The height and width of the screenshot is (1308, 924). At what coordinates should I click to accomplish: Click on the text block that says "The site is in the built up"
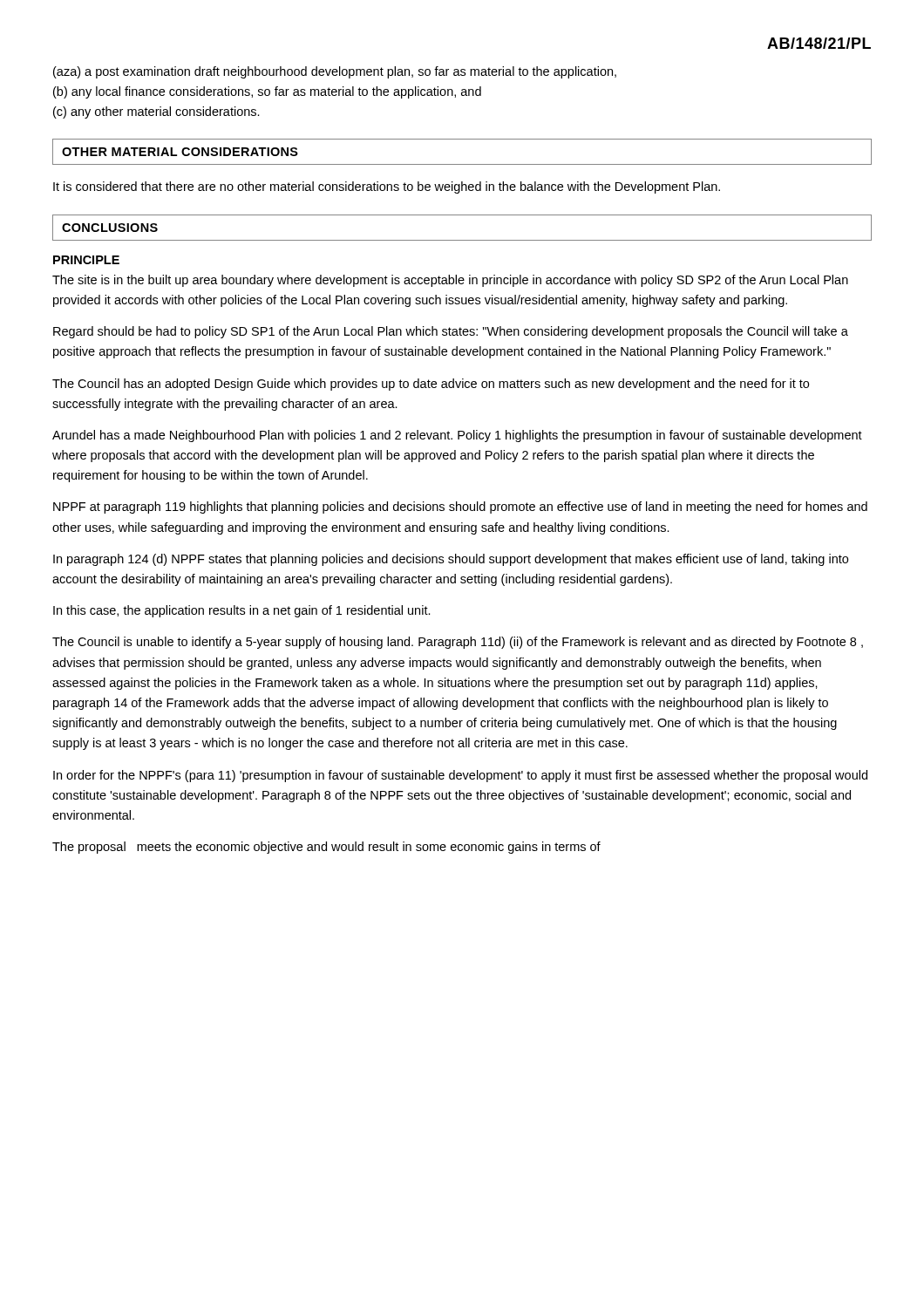click(x=450, y=290)
